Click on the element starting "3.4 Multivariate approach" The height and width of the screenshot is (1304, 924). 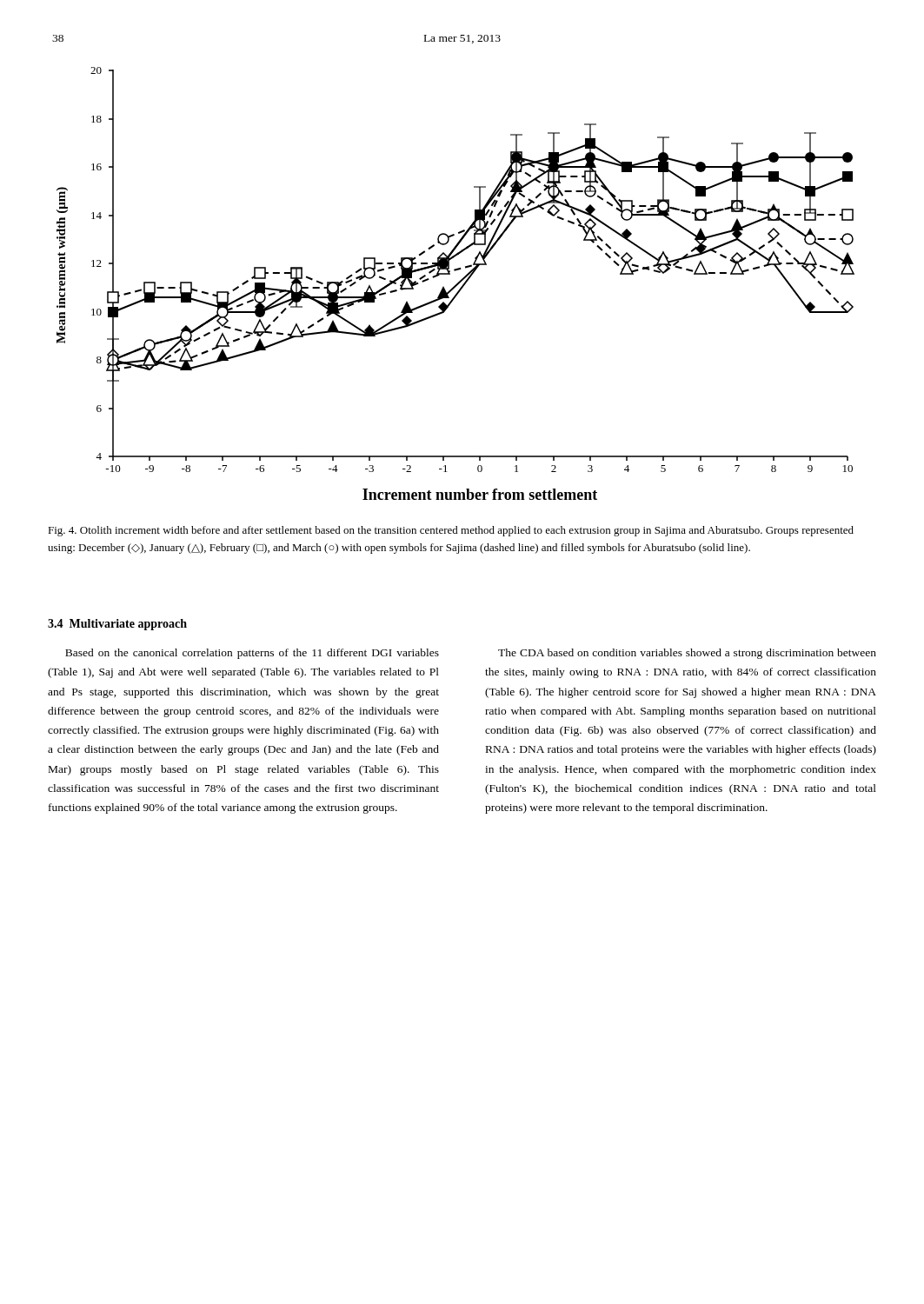tap(117, 624)
